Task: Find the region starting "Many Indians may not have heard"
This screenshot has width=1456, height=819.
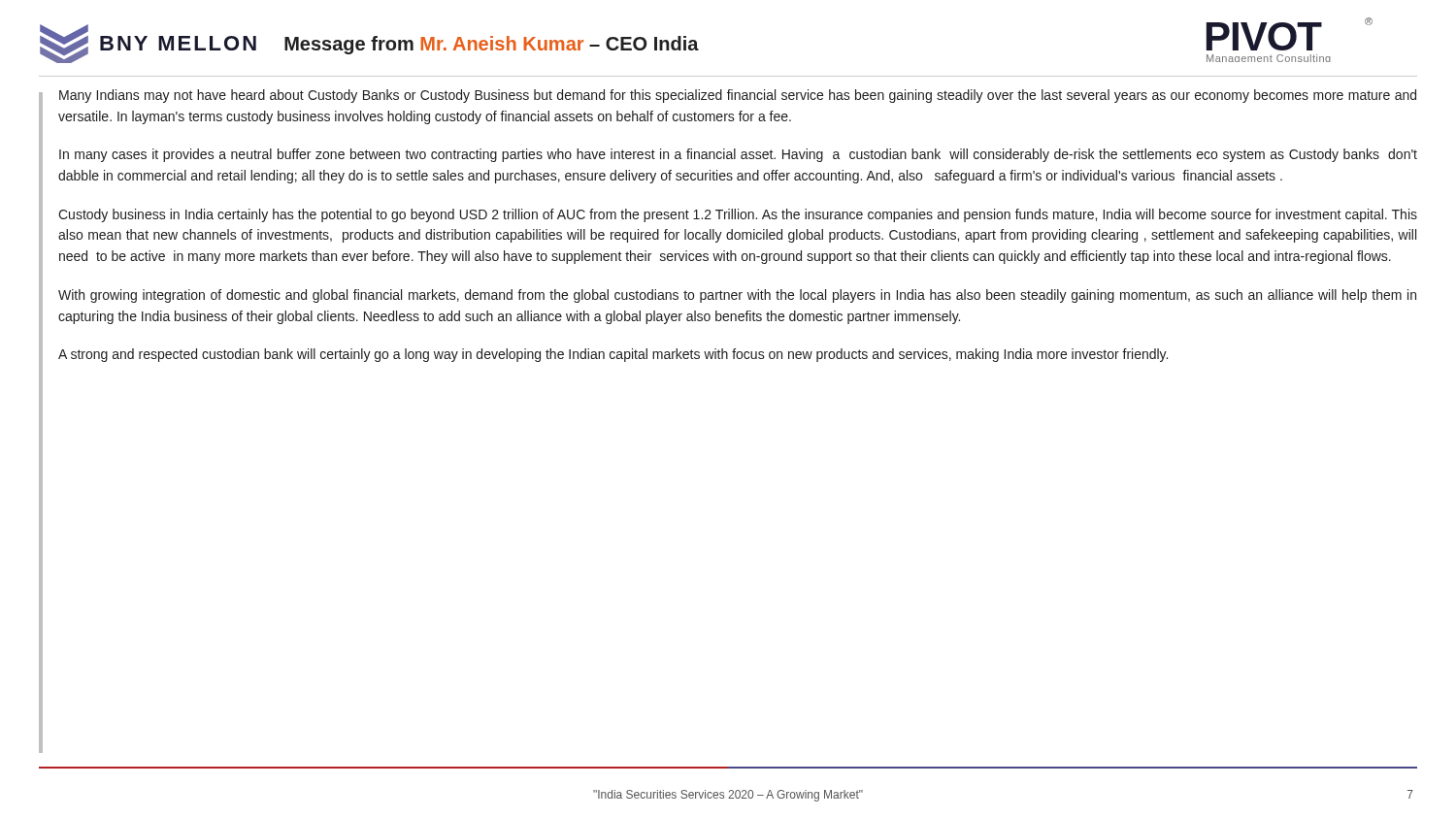Action: 738,106
